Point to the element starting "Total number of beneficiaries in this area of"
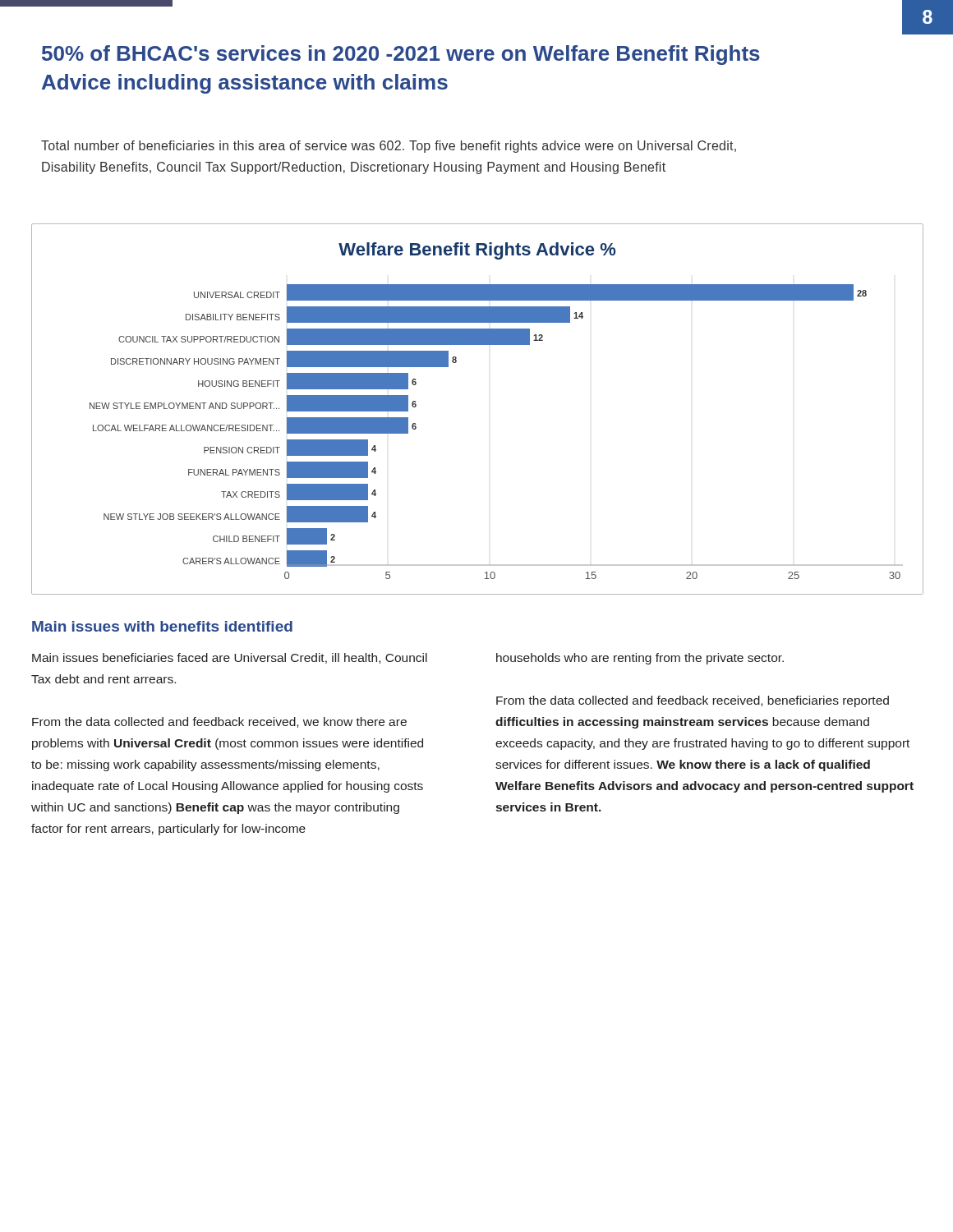The image size is (953, 1232). tap(389, 157)
